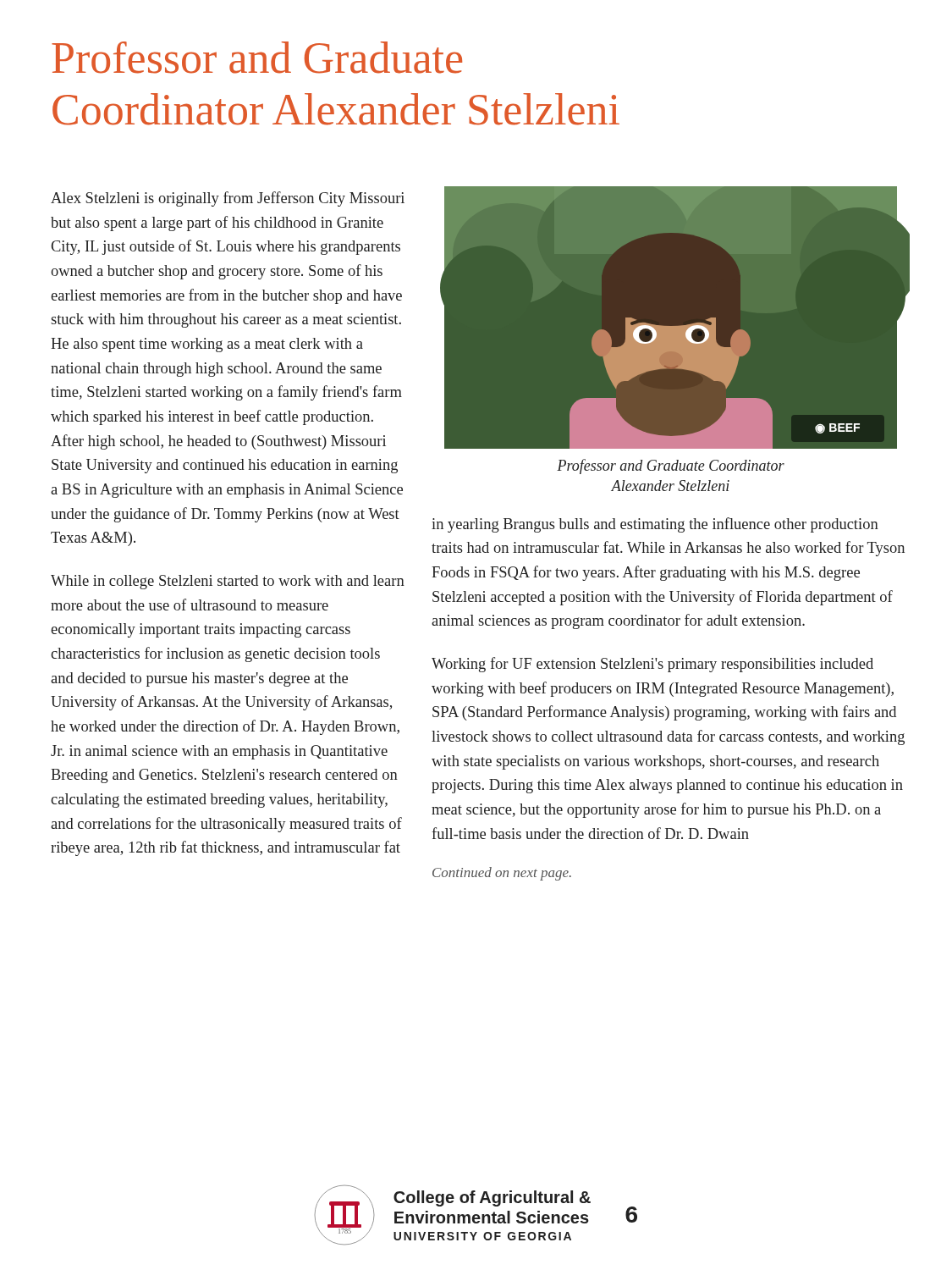
Task: Point to the block starting "Professor and GraduateCoordinator"
Action: [x=476, y=84]
